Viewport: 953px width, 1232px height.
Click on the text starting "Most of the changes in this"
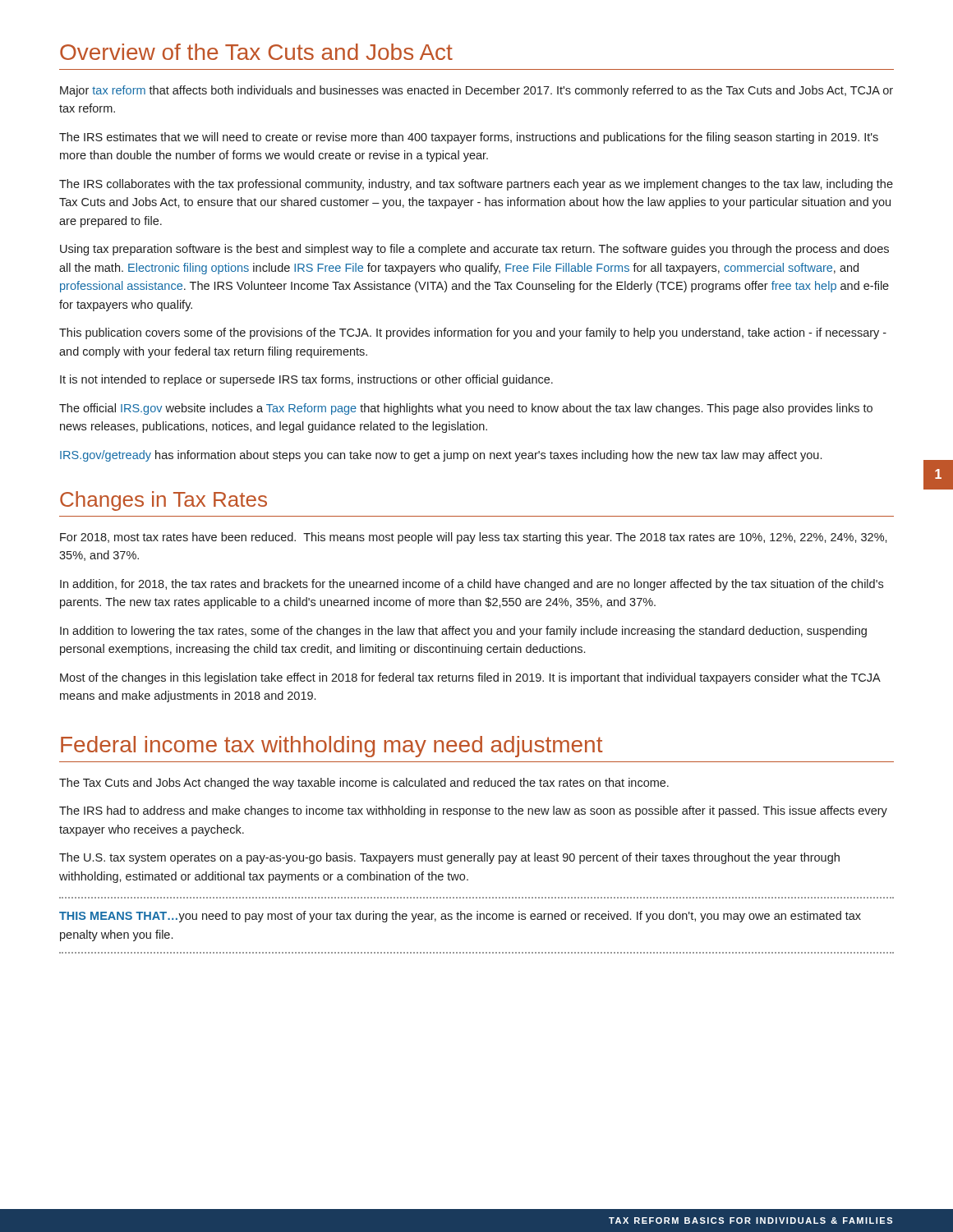(x=469, y=687)
